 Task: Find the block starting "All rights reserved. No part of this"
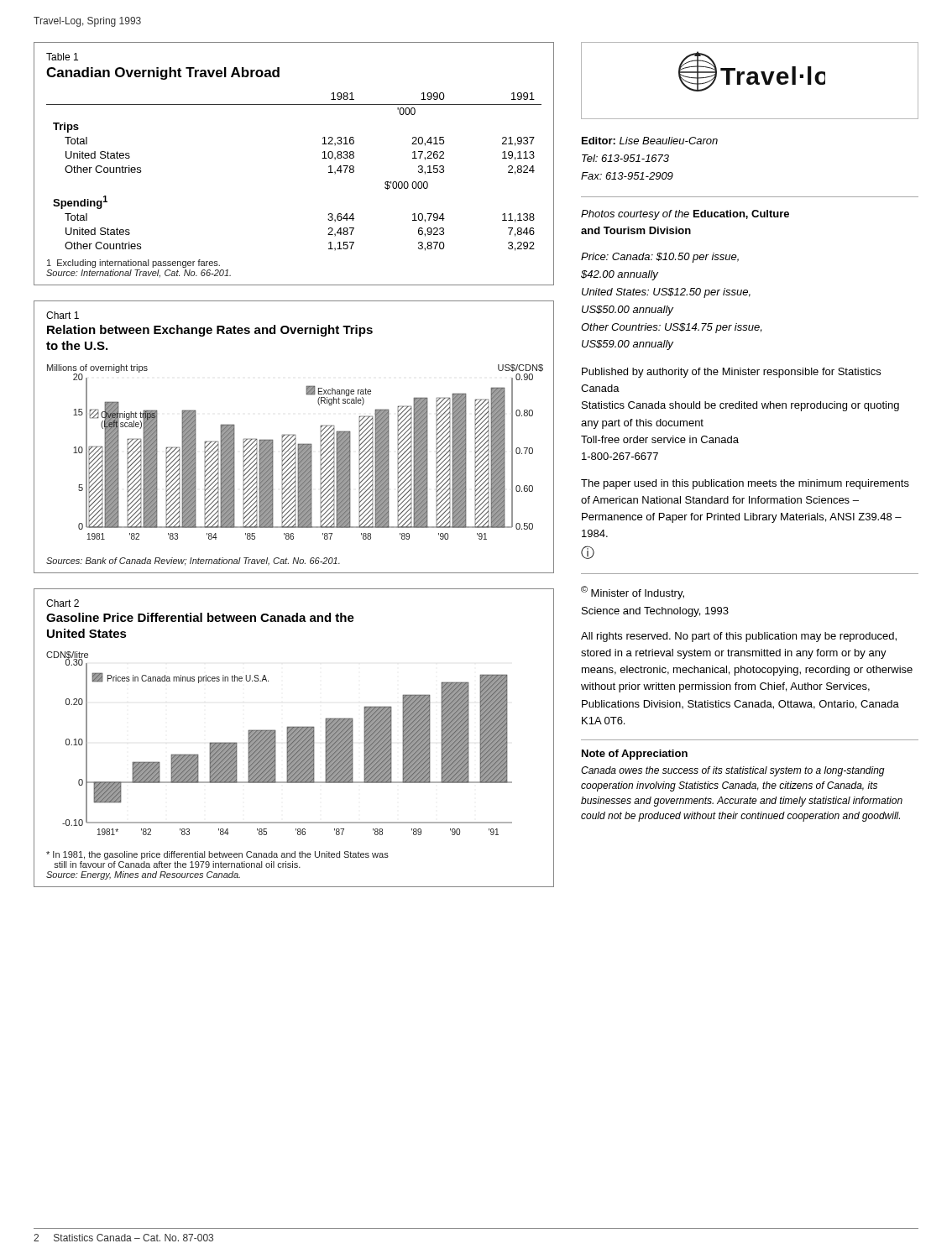pyautogui.click(x=747, y=678)
